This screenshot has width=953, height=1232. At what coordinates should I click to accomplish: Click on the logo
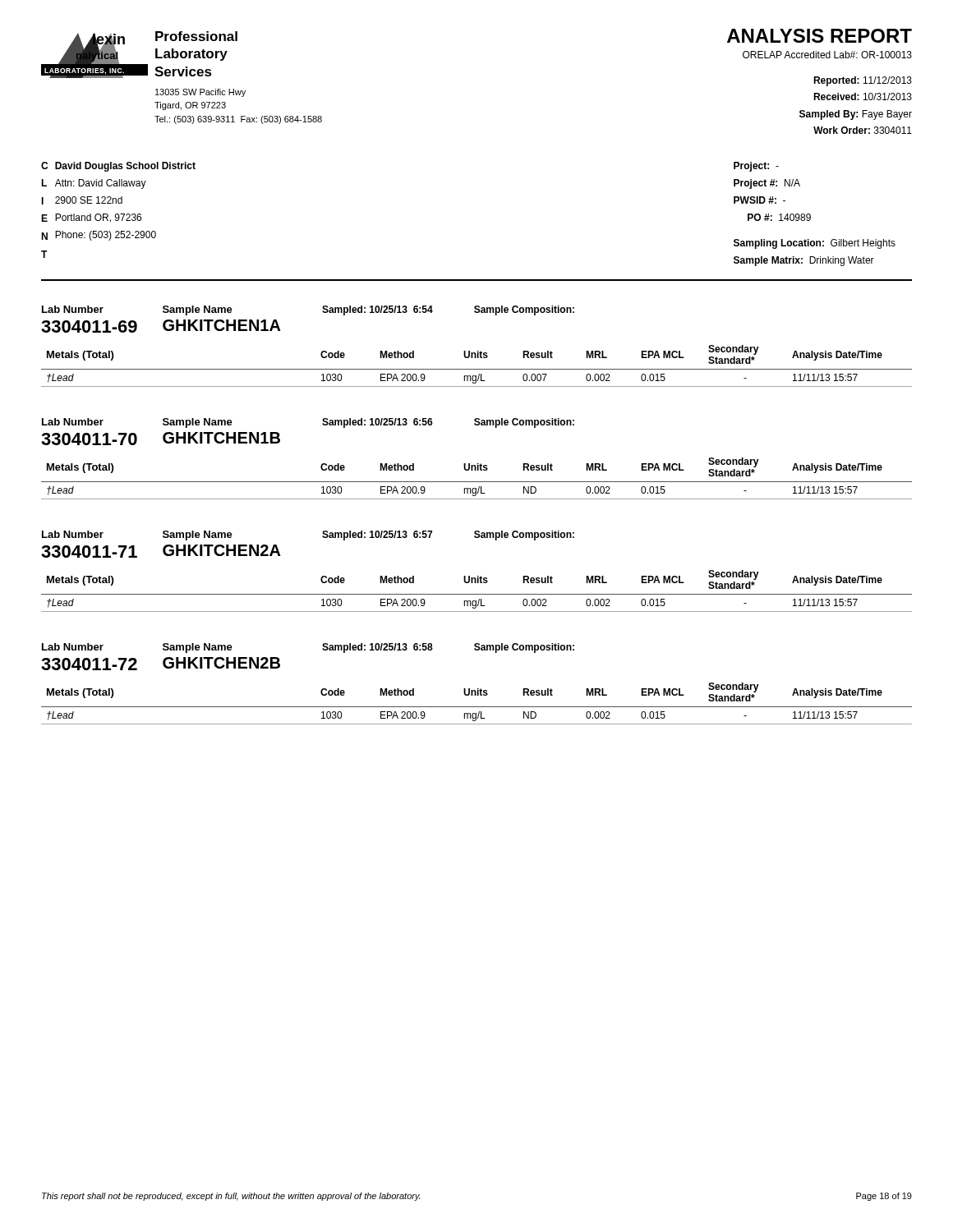coord(182,75)
